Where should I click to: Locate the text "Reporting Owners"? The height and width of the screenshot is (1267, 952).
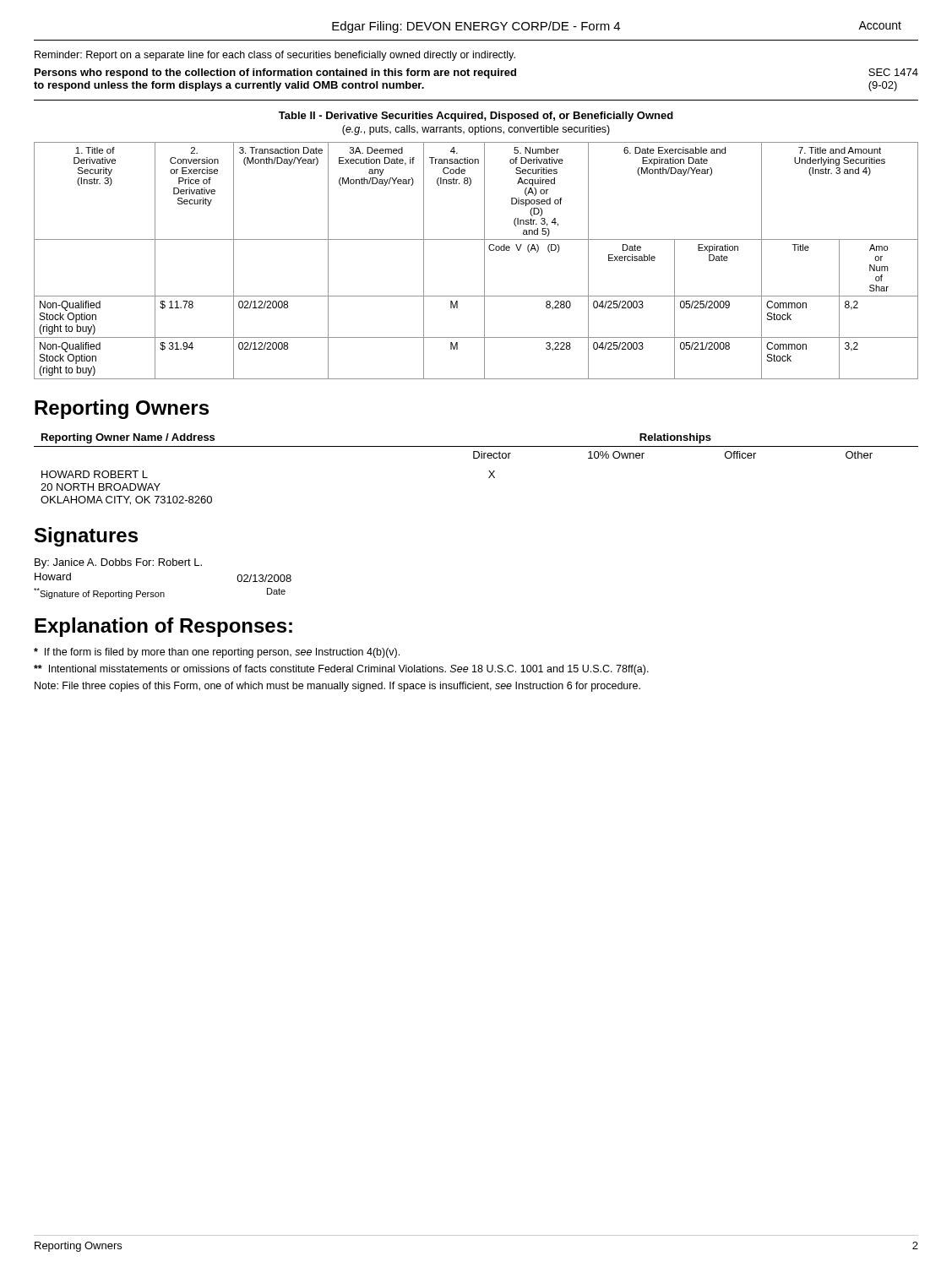pyautogui.click(x=122, y=408)
